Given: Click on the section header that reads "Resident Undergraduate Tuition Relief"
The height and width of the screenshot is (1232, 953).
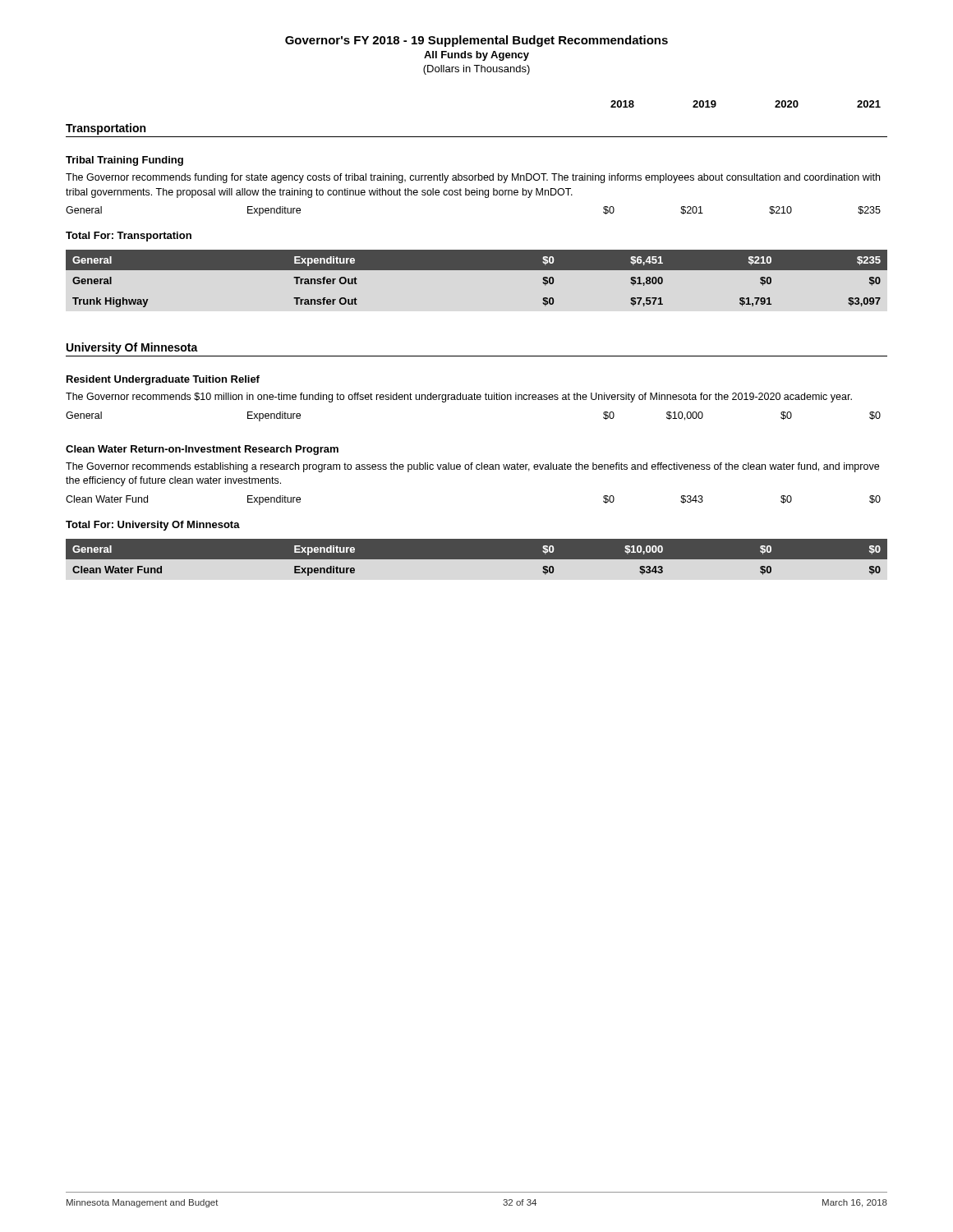Looking at the screenshot, I should pos(163,379).
